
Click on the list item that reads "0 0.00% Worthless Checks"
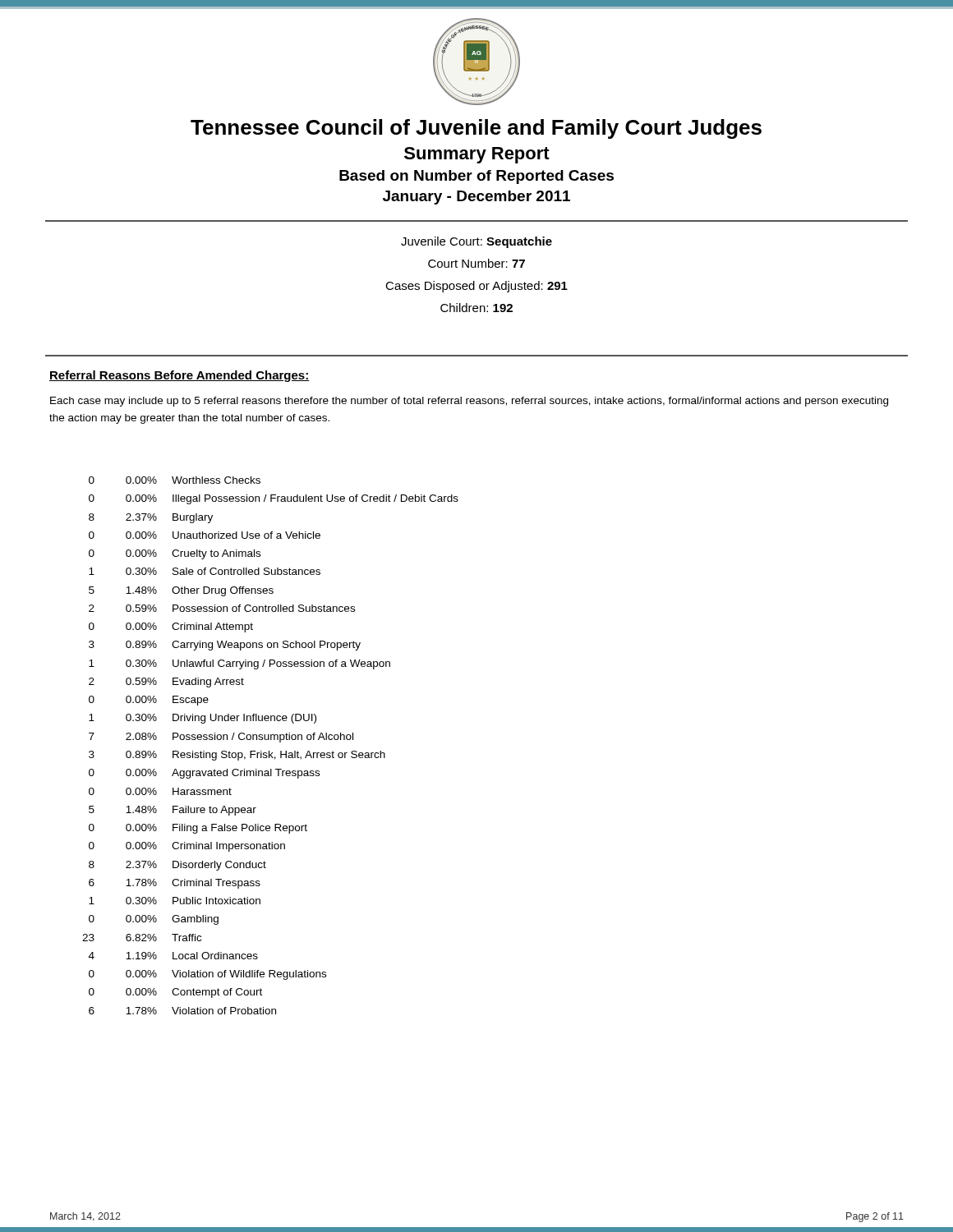tap(175, 480)
